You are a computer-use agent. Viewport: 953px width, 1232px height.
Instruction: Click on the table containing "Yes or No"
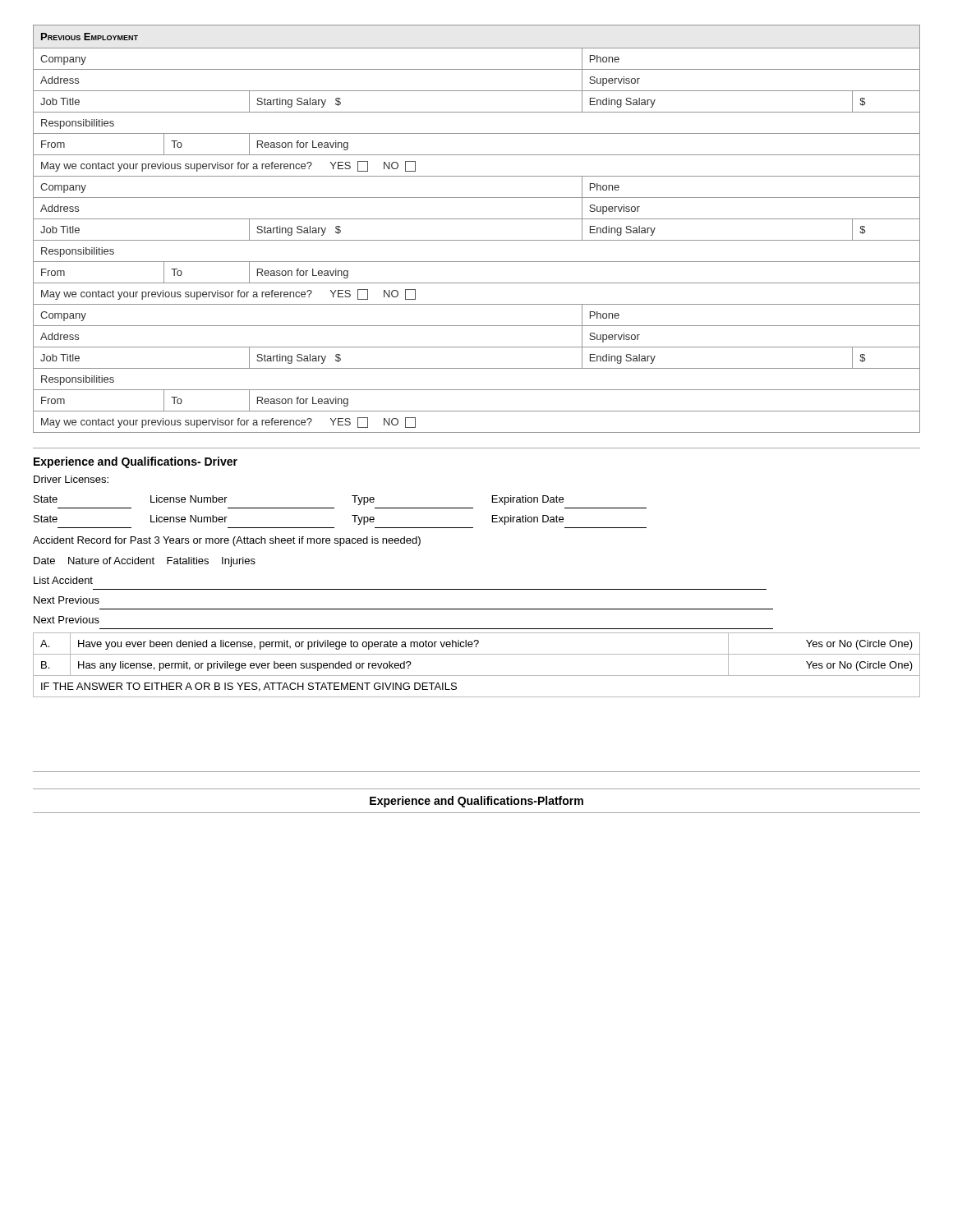coord(476,665)
